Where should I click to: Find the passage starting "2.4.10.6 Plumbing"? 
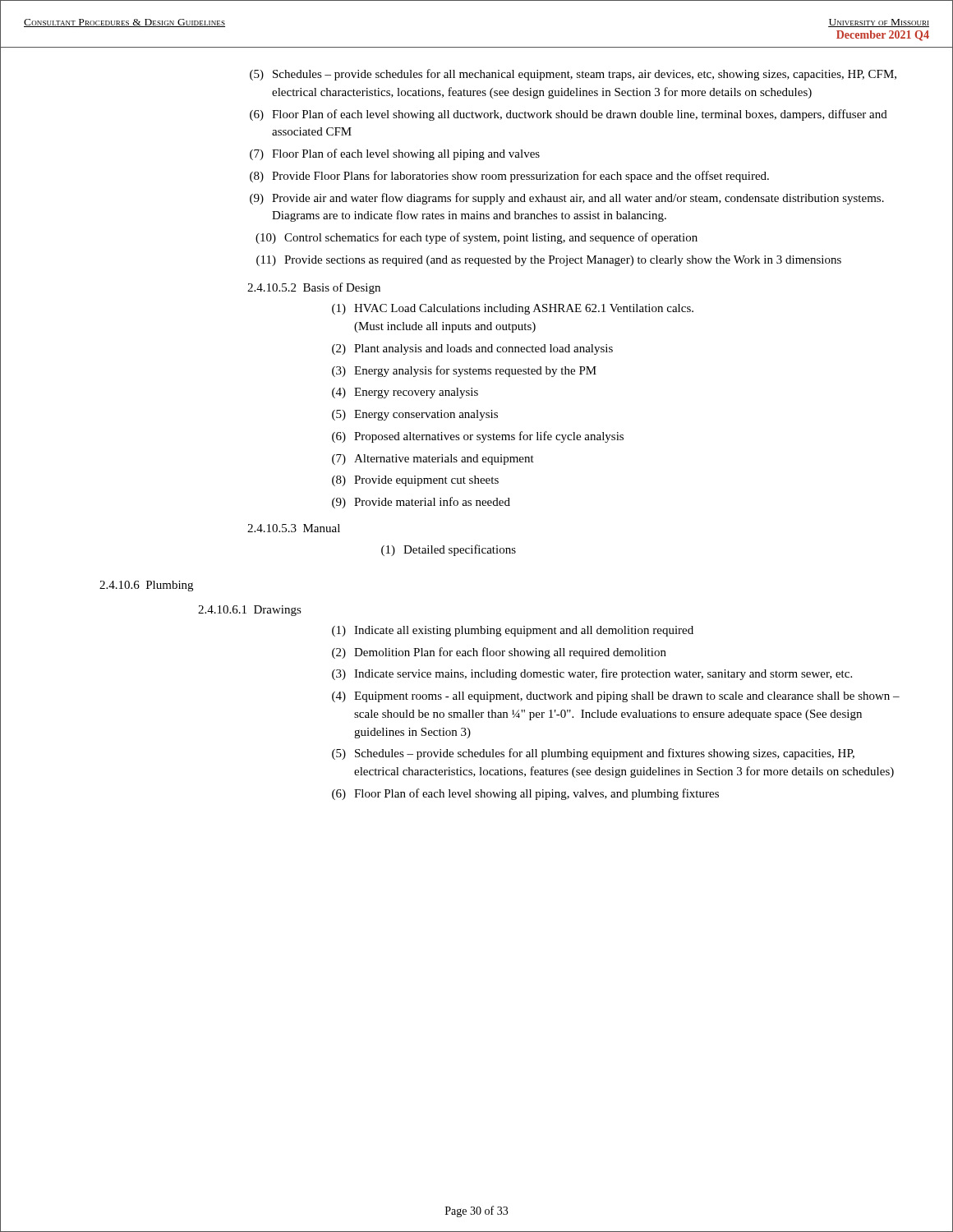[146, 586]
